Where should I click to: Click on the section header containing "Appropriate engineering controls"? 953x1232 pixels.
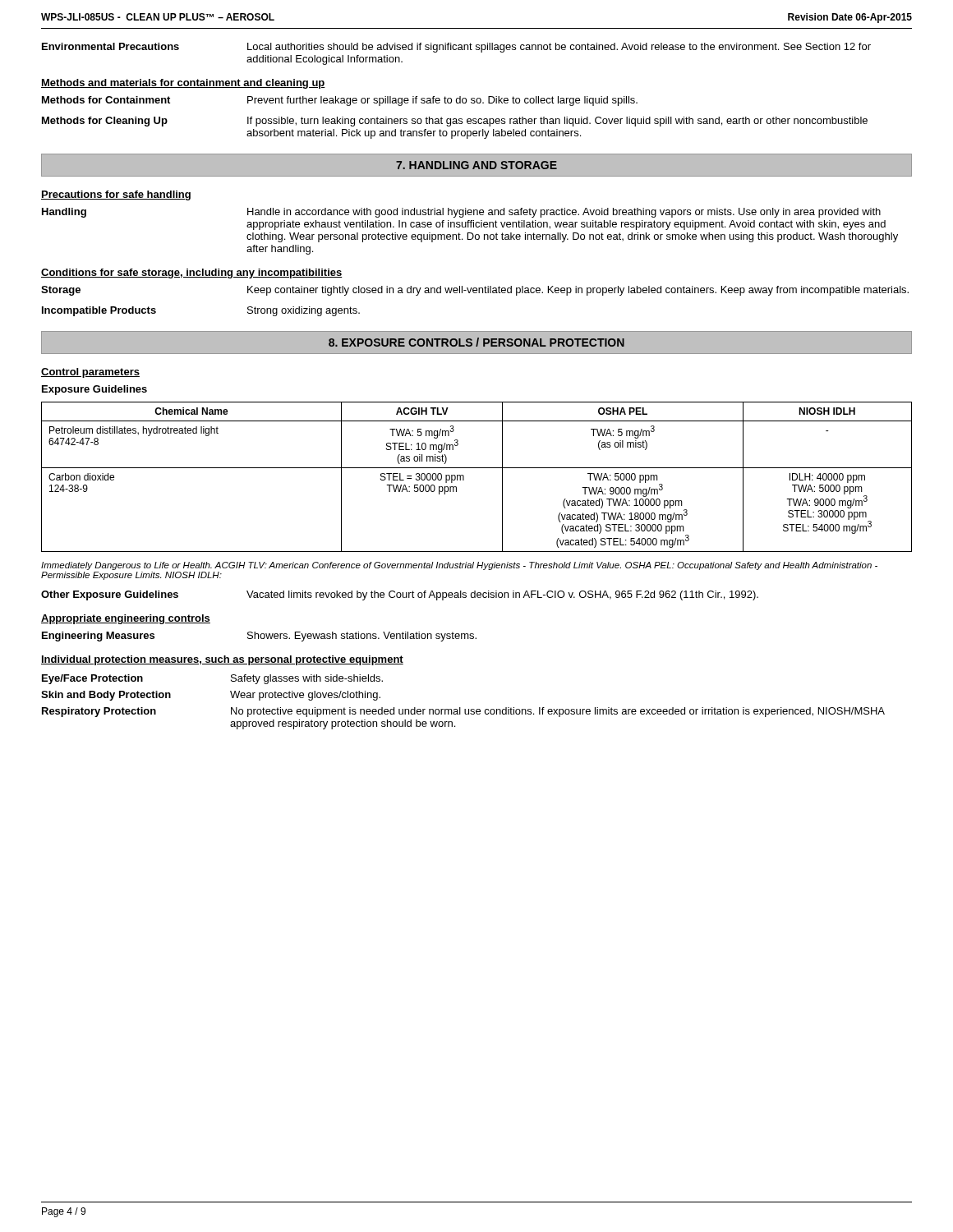(126, 618)
